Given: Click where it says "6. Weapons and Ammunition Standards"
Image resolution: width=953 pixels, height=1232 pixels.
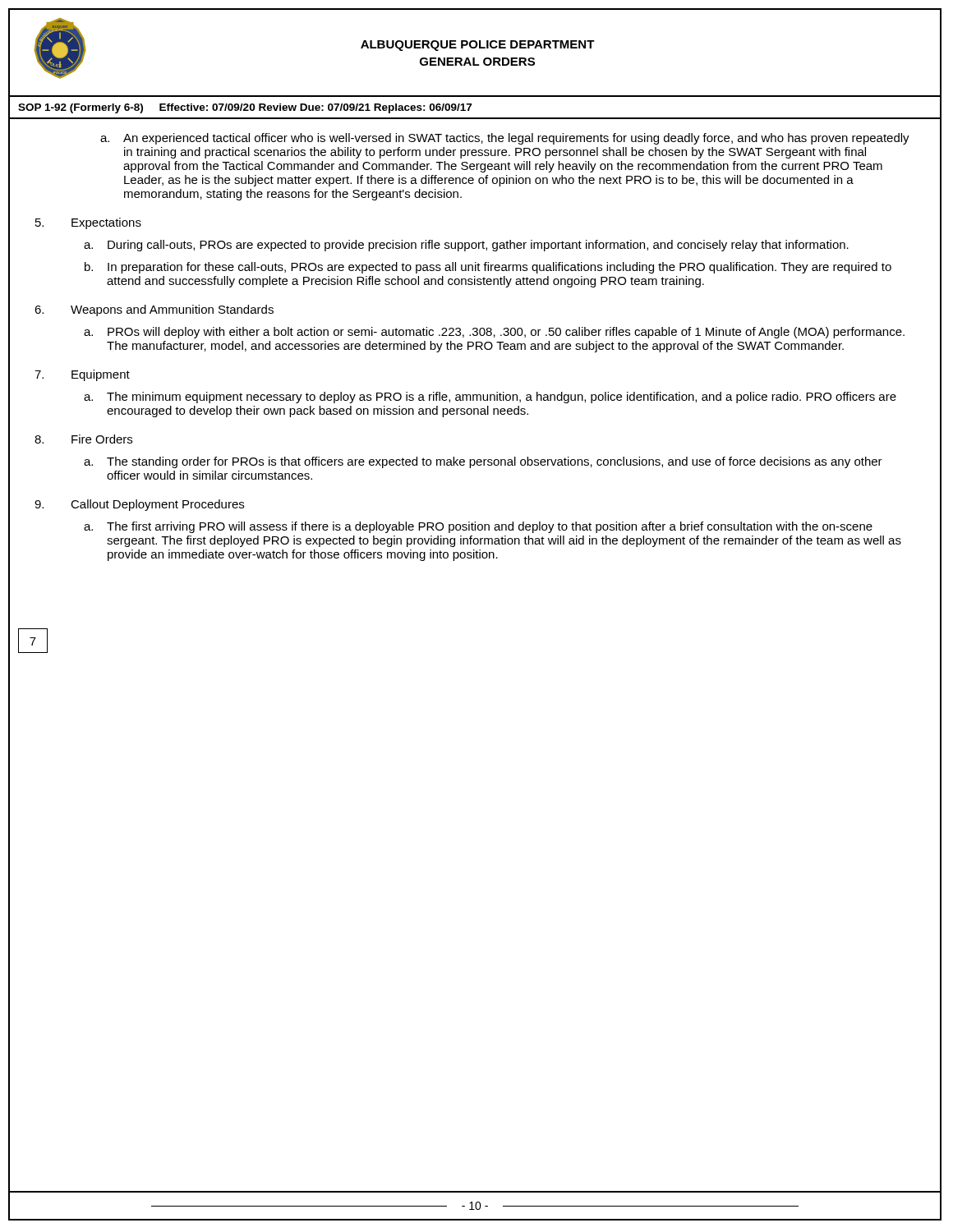Looking at the screenshot, I should click(x=154, y=310).
